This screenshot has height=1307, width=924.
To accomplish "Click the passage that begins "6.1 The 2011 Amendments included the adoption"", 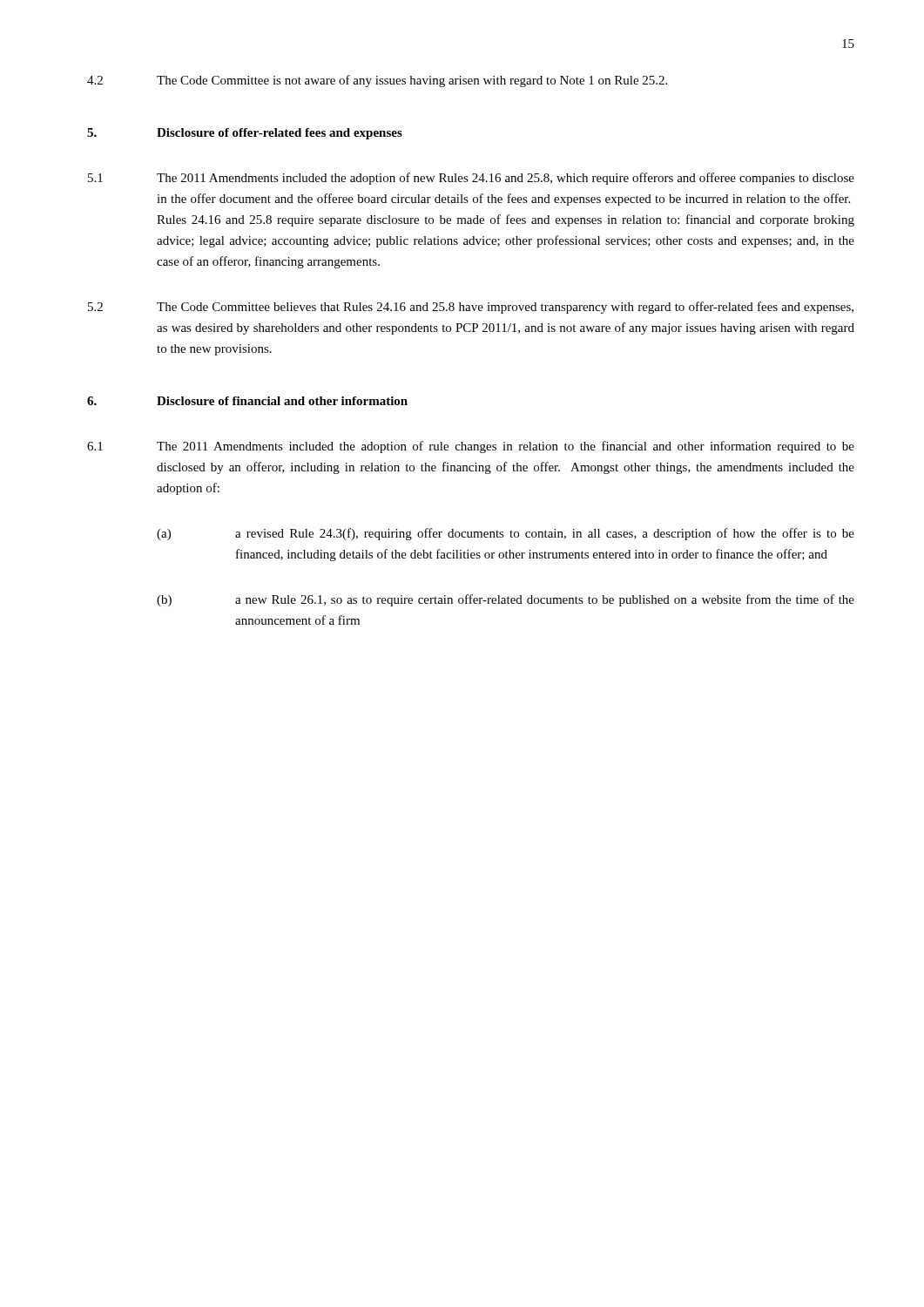I will coord(471,467).
